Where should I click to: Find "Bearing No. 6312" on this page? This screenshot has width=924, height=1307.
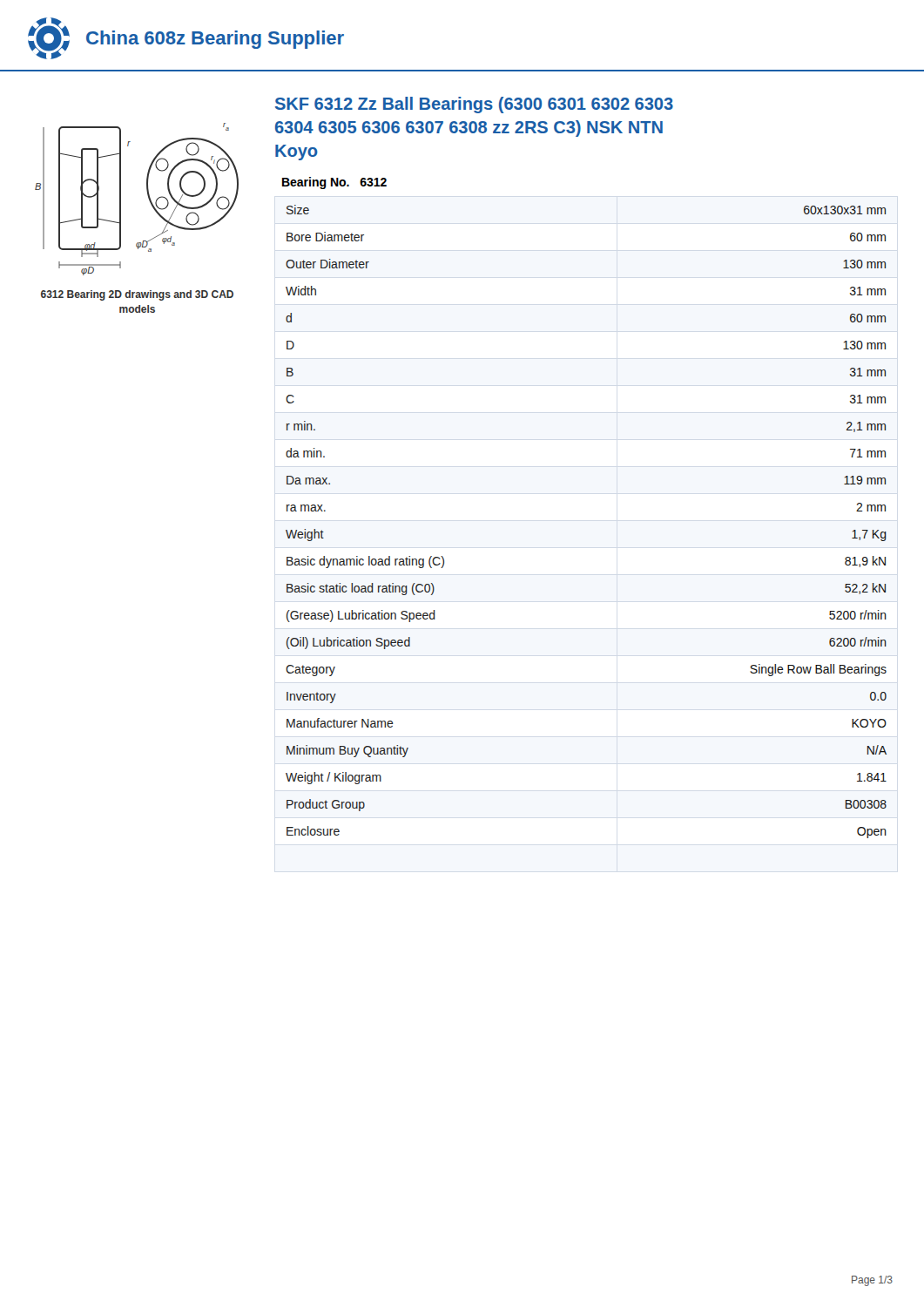[332, 182]
